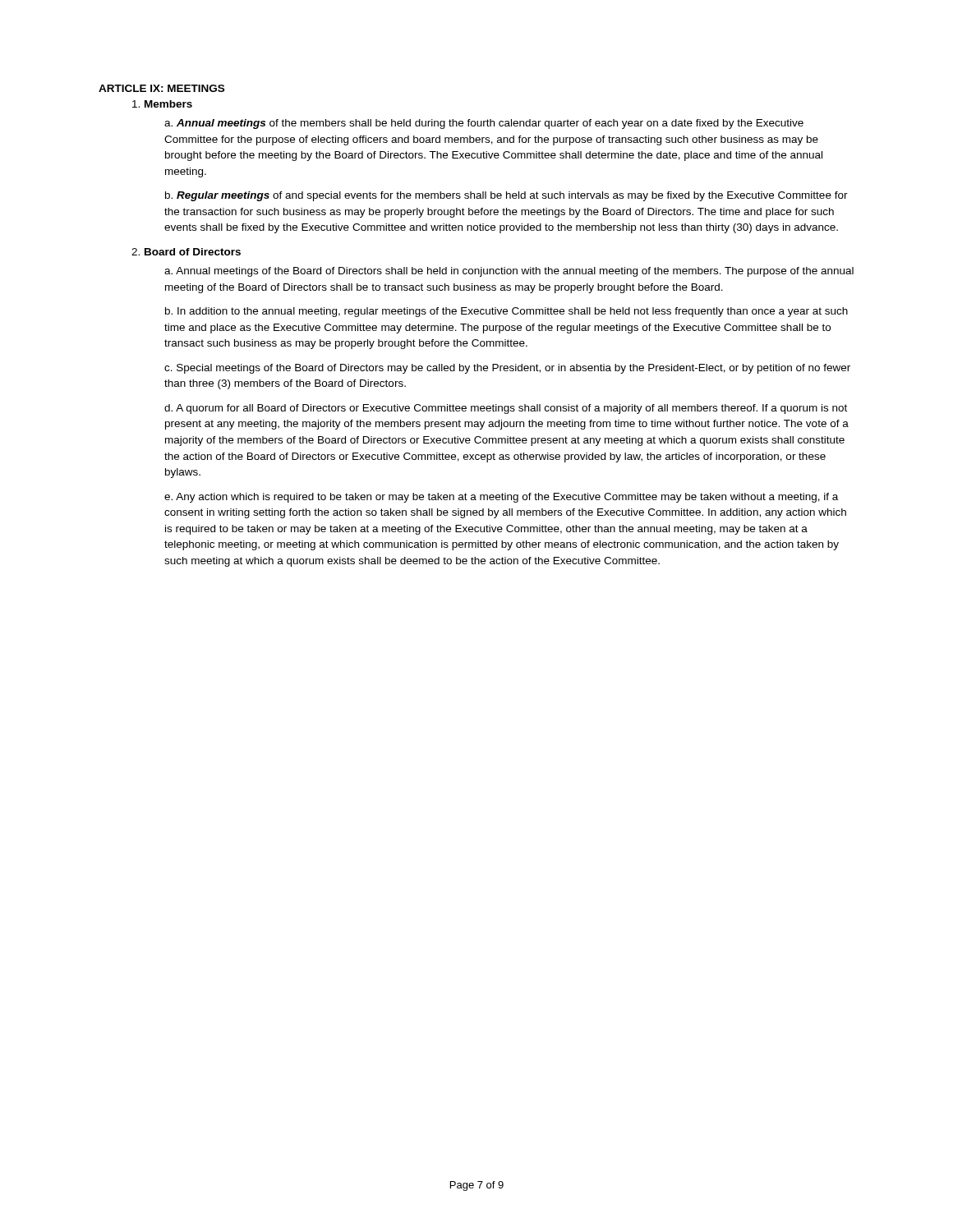Locate the element starting "b. Regular meetings of and special"
The image size is (953, 1232).
tap(506, 211)
